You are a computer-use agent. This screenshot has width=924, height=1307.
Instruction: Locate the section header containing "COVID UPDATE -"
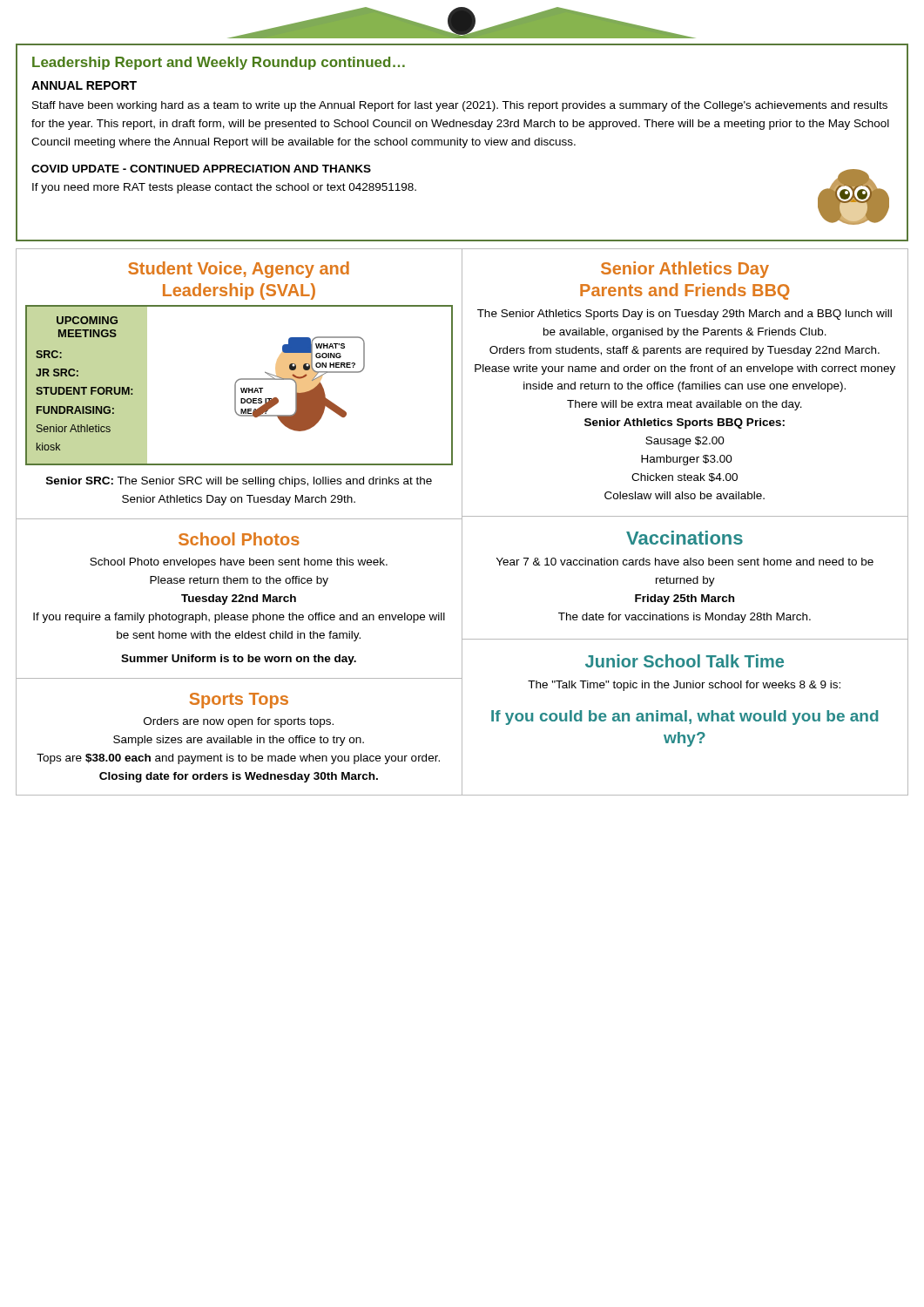(x=201, y=168)
